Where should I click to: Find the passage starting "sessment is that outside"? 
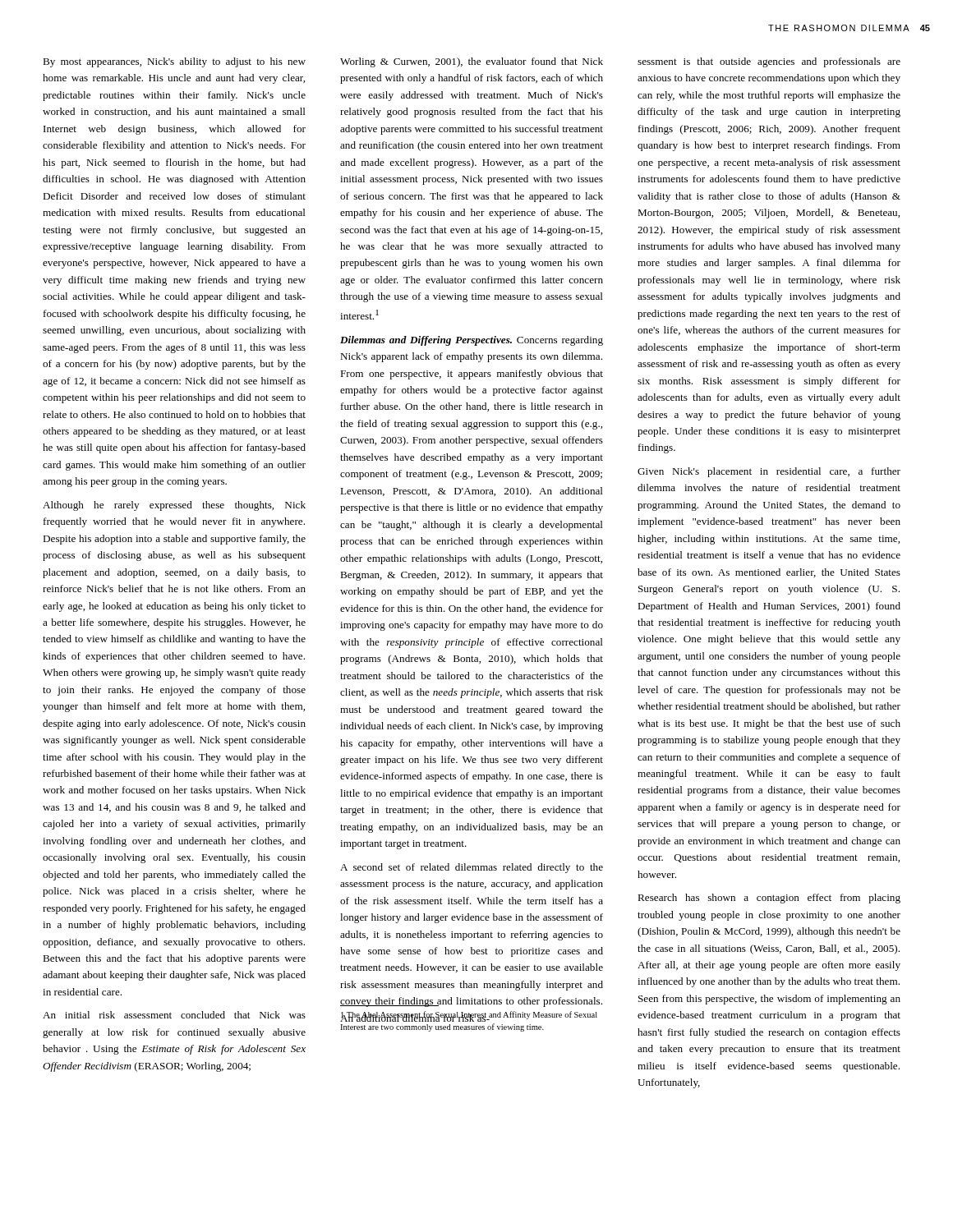[769, 572]
